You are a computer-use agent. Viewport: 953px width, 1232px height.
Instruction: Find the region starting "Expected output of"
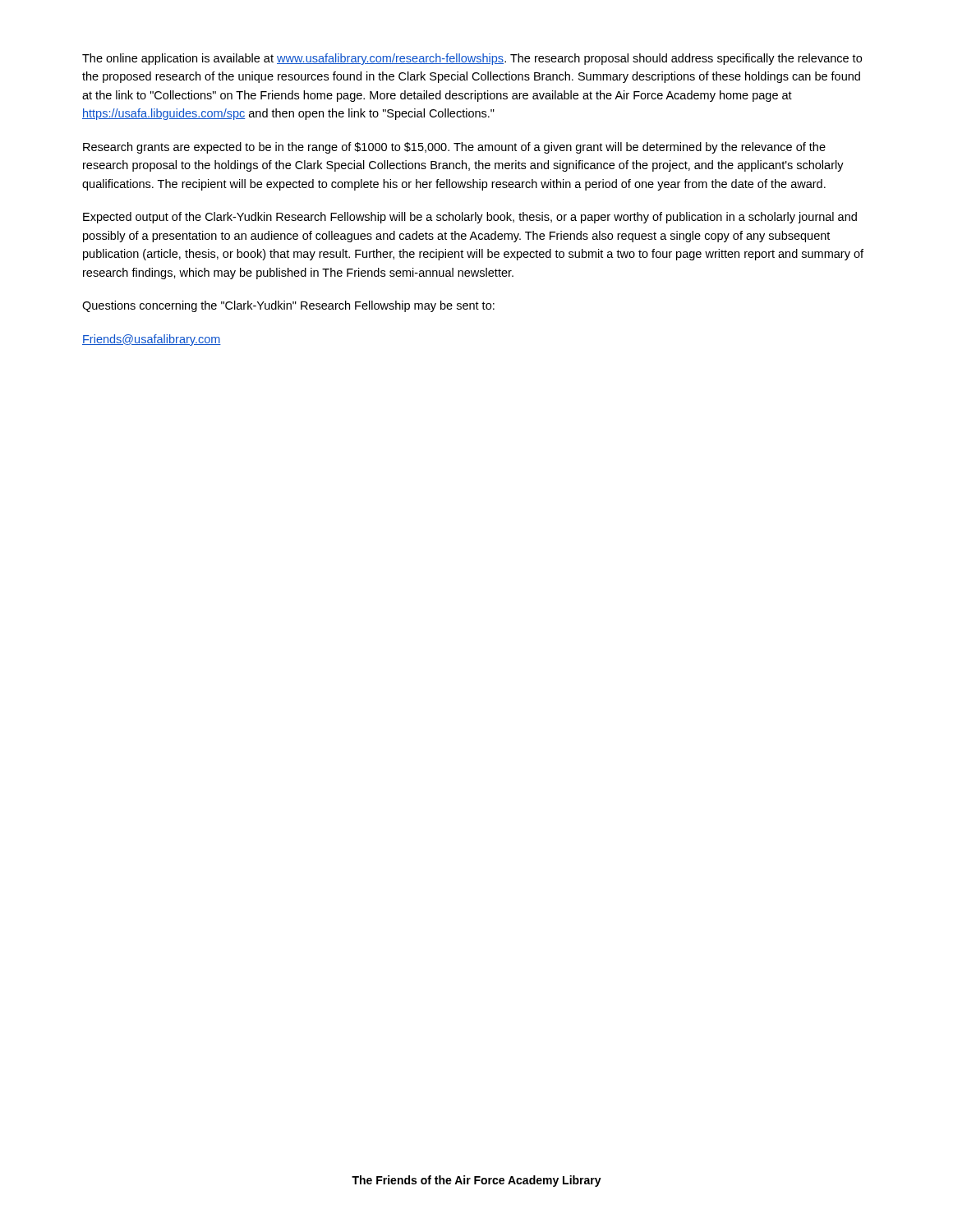coord(473,245)
